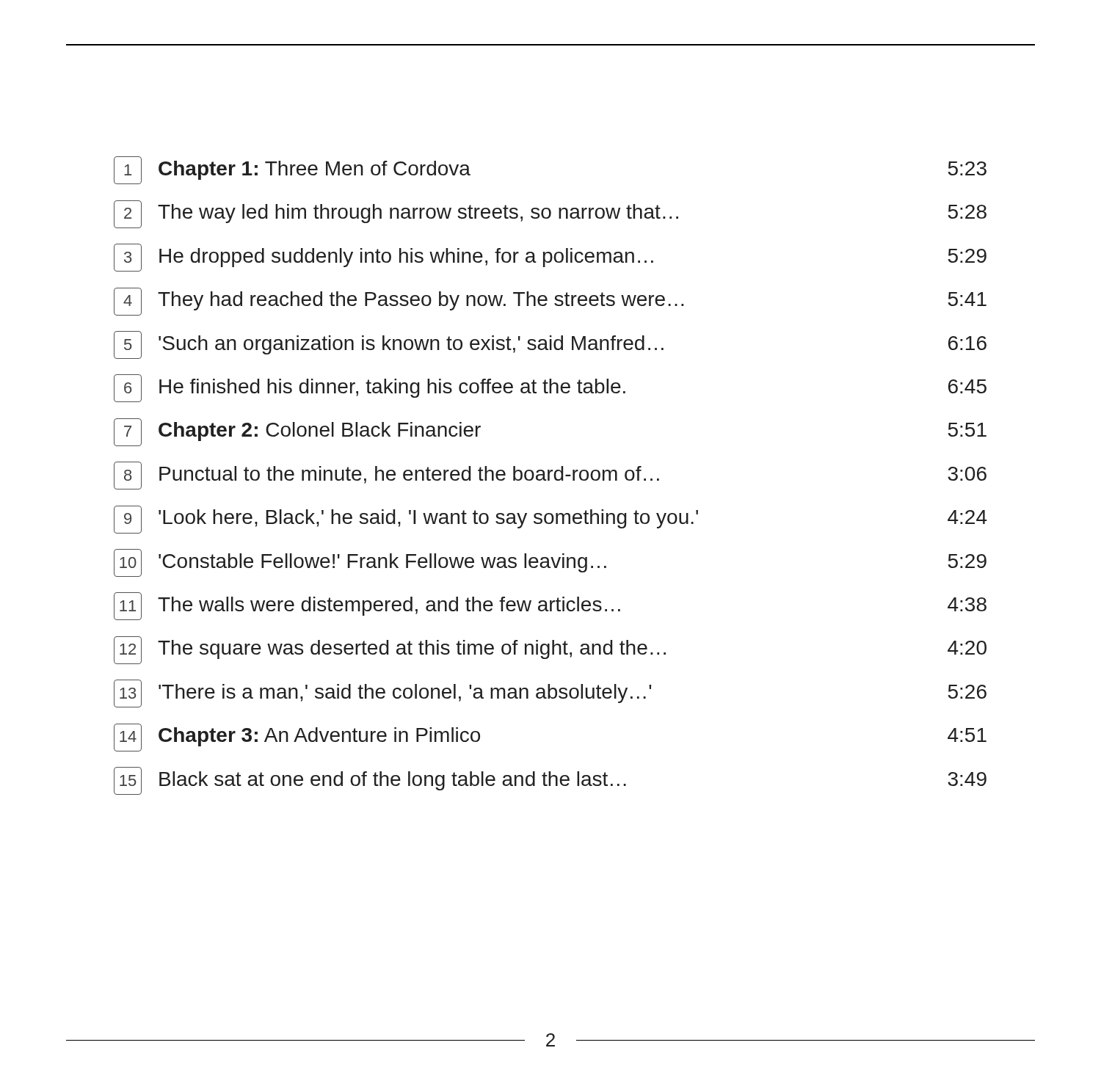Viewport: 1101px width, 1092px height.
Task: Locate the list item with the text "3 He dropped suddenly"
Action: tap(550, 257)
